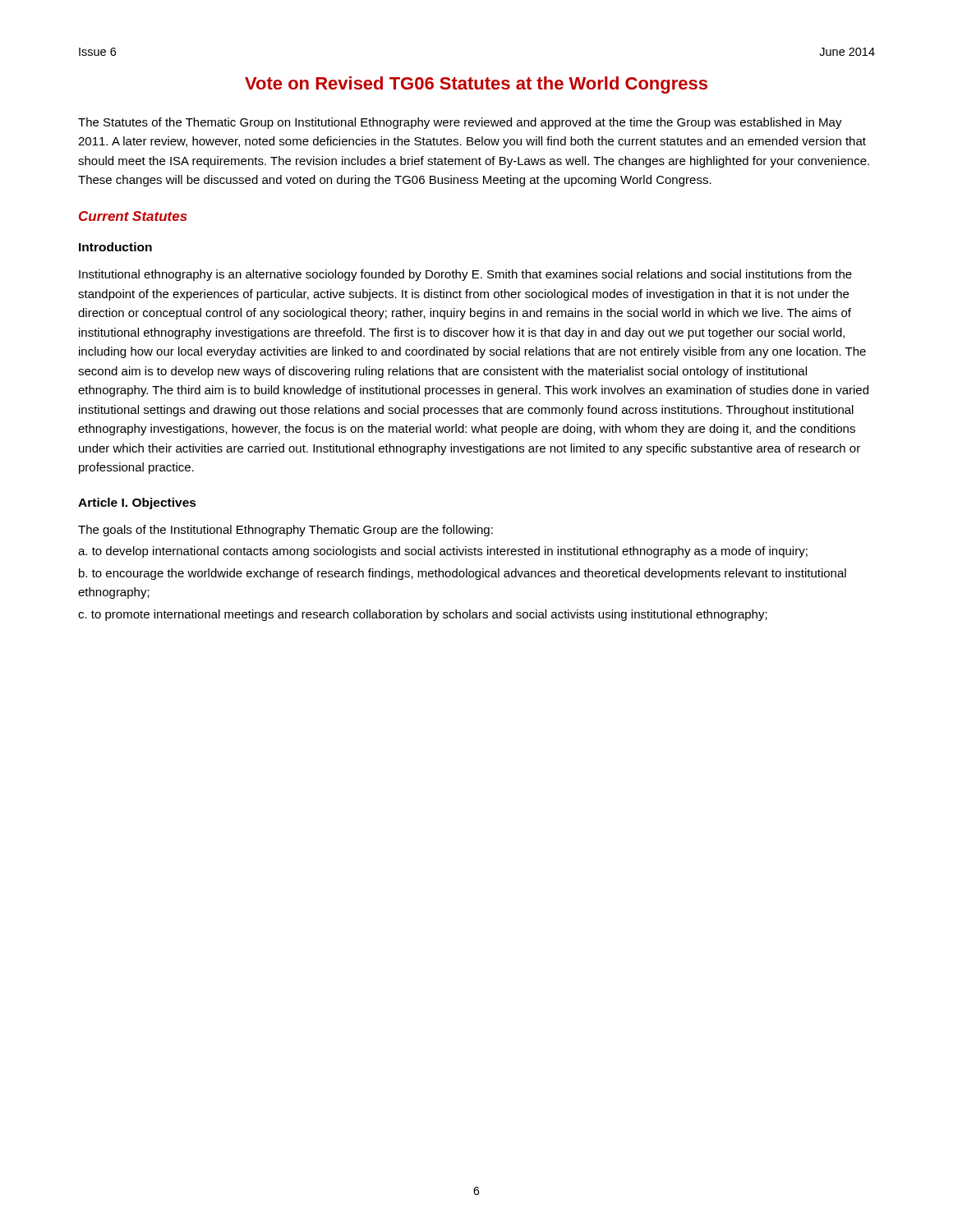This screenshot has height=1232, width=953.
Task: Locate the title that opens with "Vote on Revised TG06 Statutes at the"
Action: click(x=476, y=84)
